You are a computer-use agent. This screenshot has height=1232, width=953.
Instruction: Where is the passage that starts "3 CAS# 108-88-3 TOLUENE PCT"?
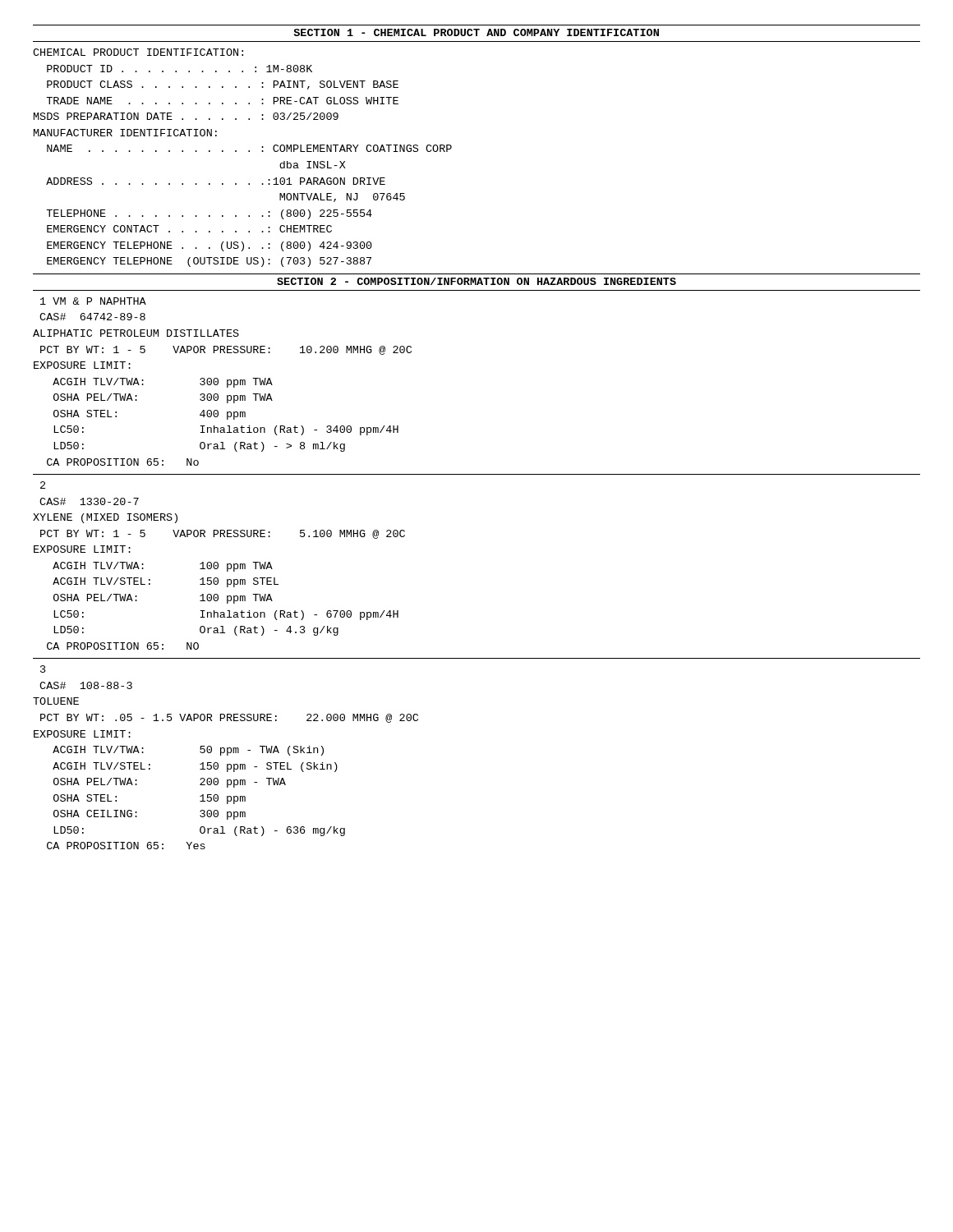click(43, 669)
